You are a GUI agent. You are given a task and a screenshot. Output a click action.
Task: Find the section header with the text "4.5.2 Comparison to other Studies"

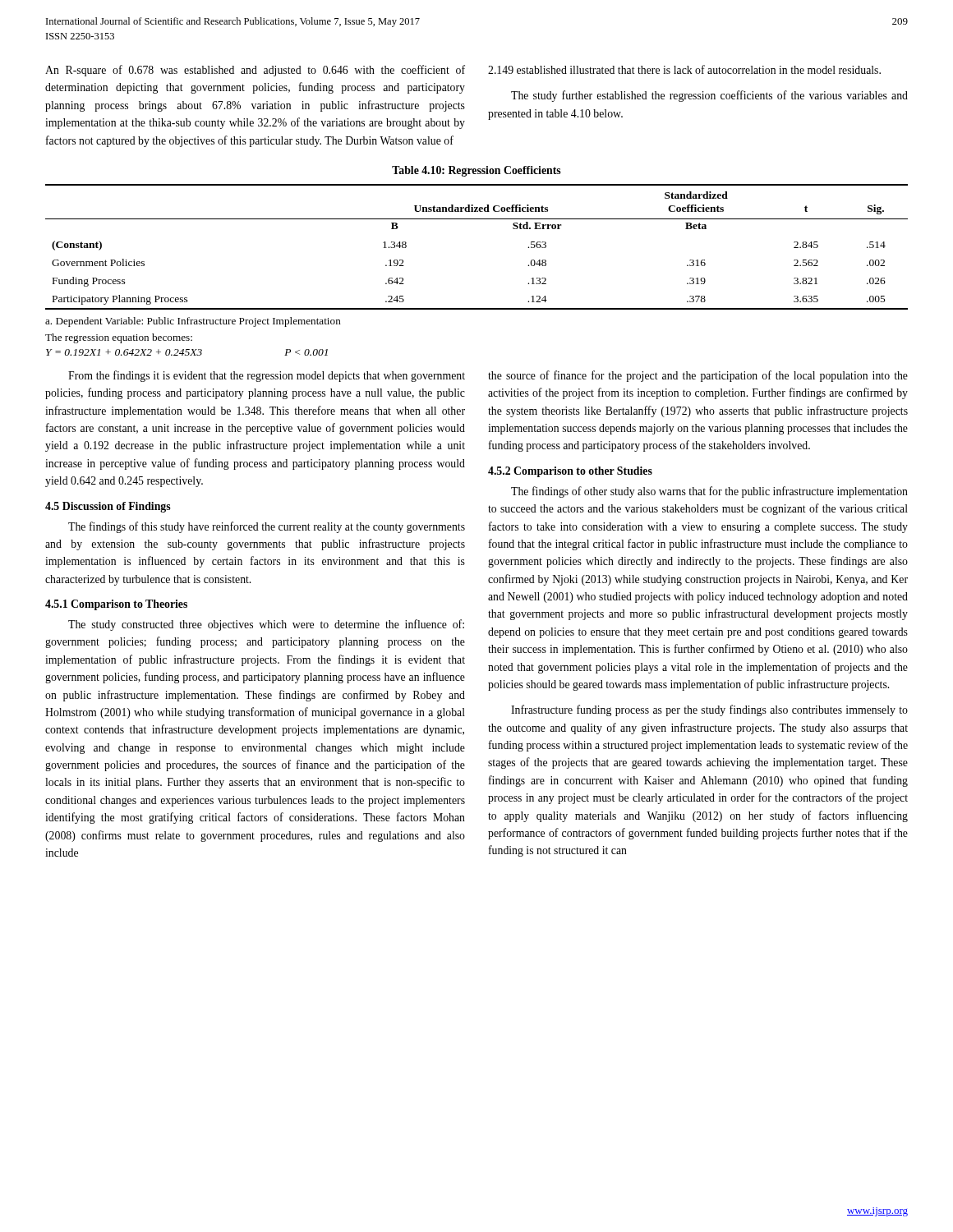tap(570, 471)
